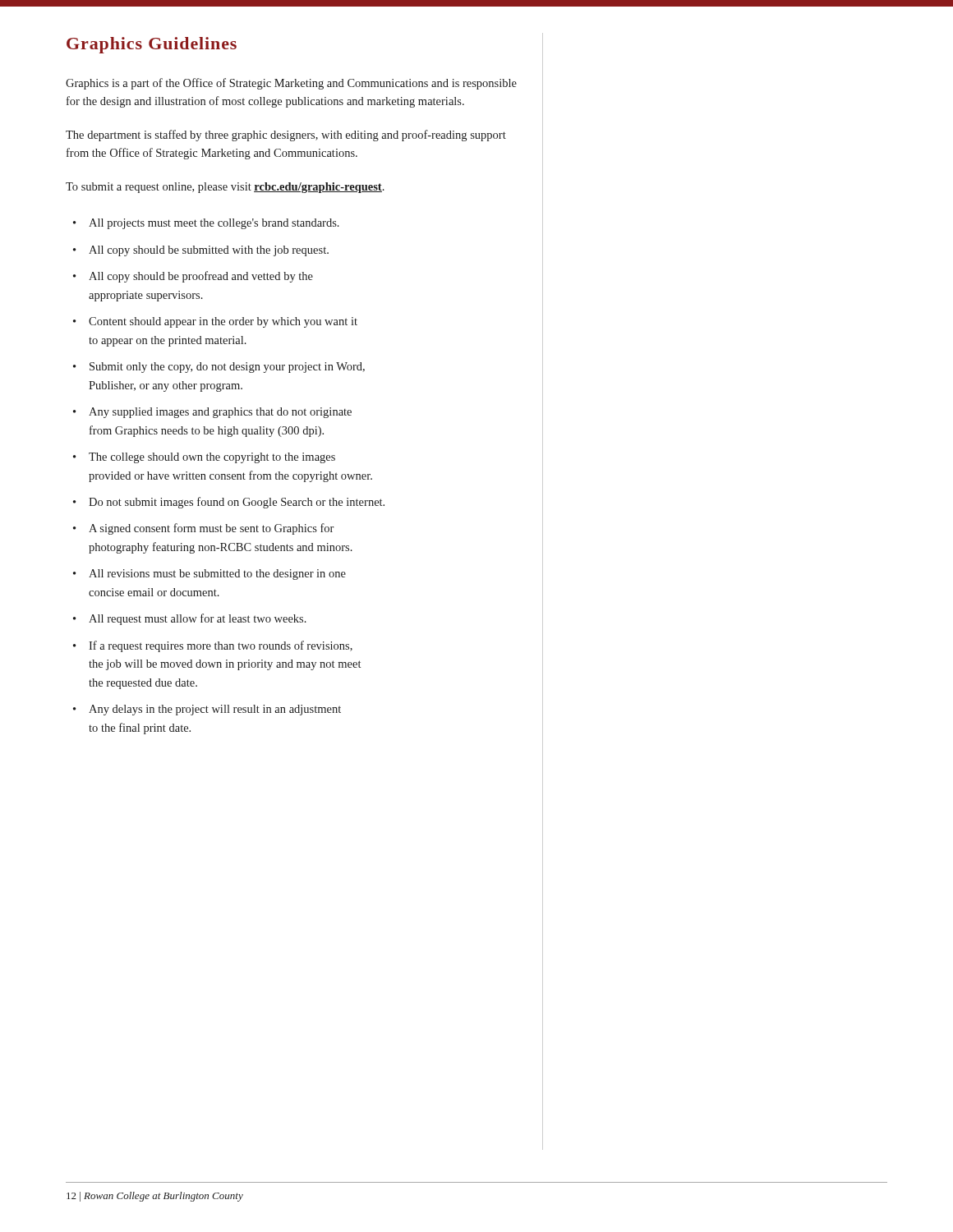Locate the list item with the text "All request must allow for at least"
Screen dimensions: 1232x953
point(296,619)
